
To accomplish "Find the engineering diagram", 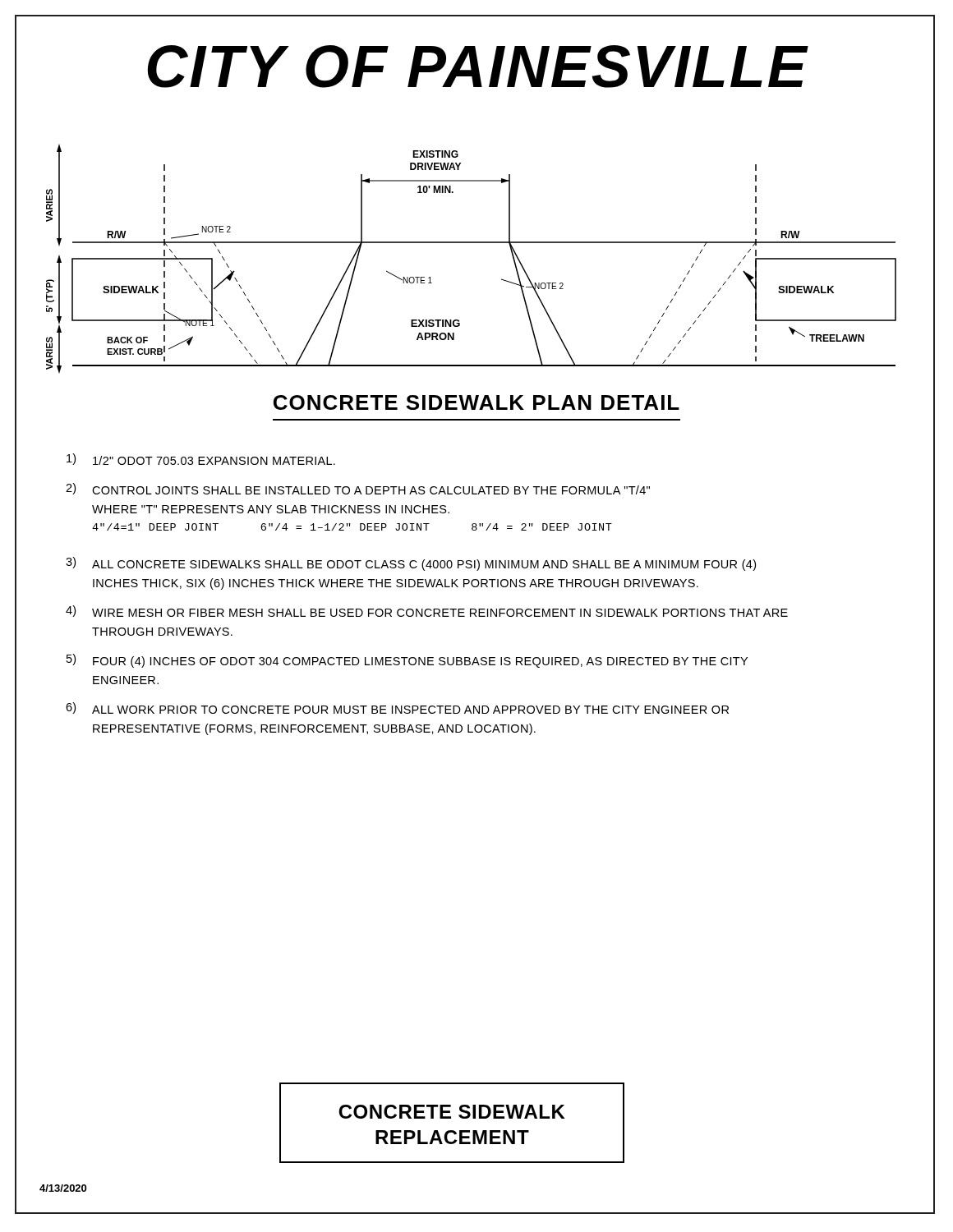I will point(476,238).
